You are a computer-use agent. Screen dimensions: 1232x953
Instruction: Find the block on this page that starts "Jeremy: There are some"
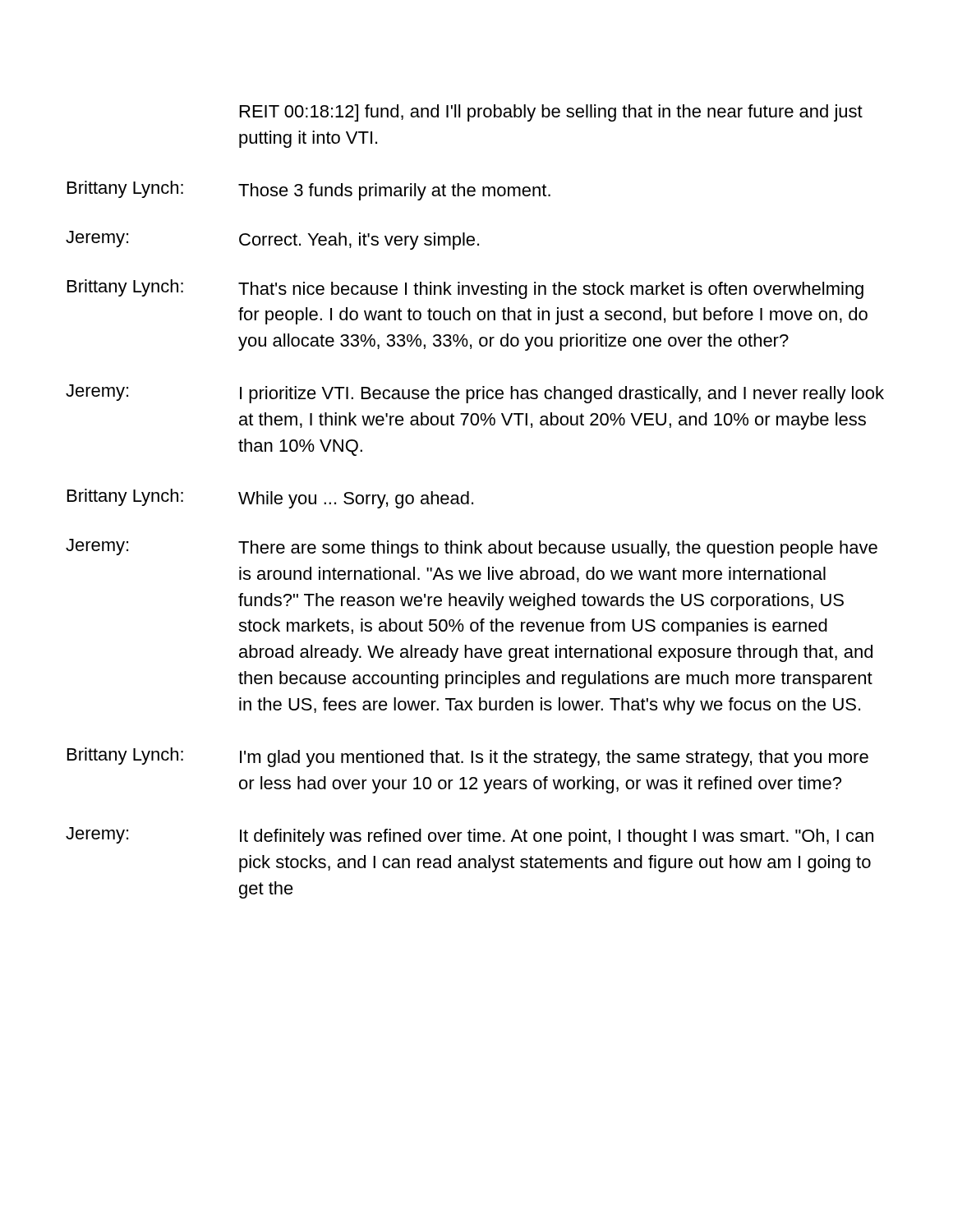[476, 626]
